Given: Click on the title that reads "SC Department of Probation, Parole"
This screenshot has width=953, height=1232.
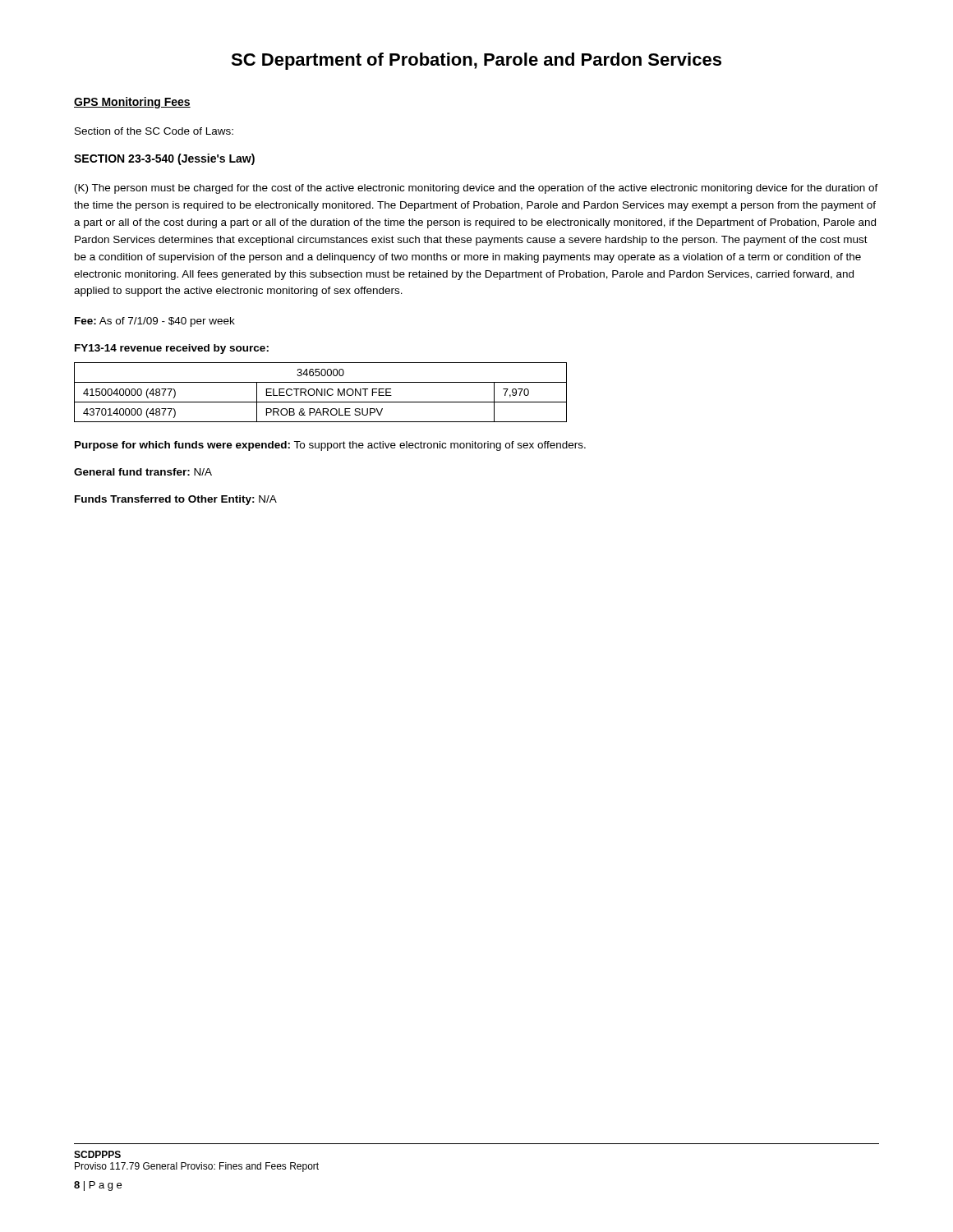Looking at the screenshot, I should tap(476, 60).
